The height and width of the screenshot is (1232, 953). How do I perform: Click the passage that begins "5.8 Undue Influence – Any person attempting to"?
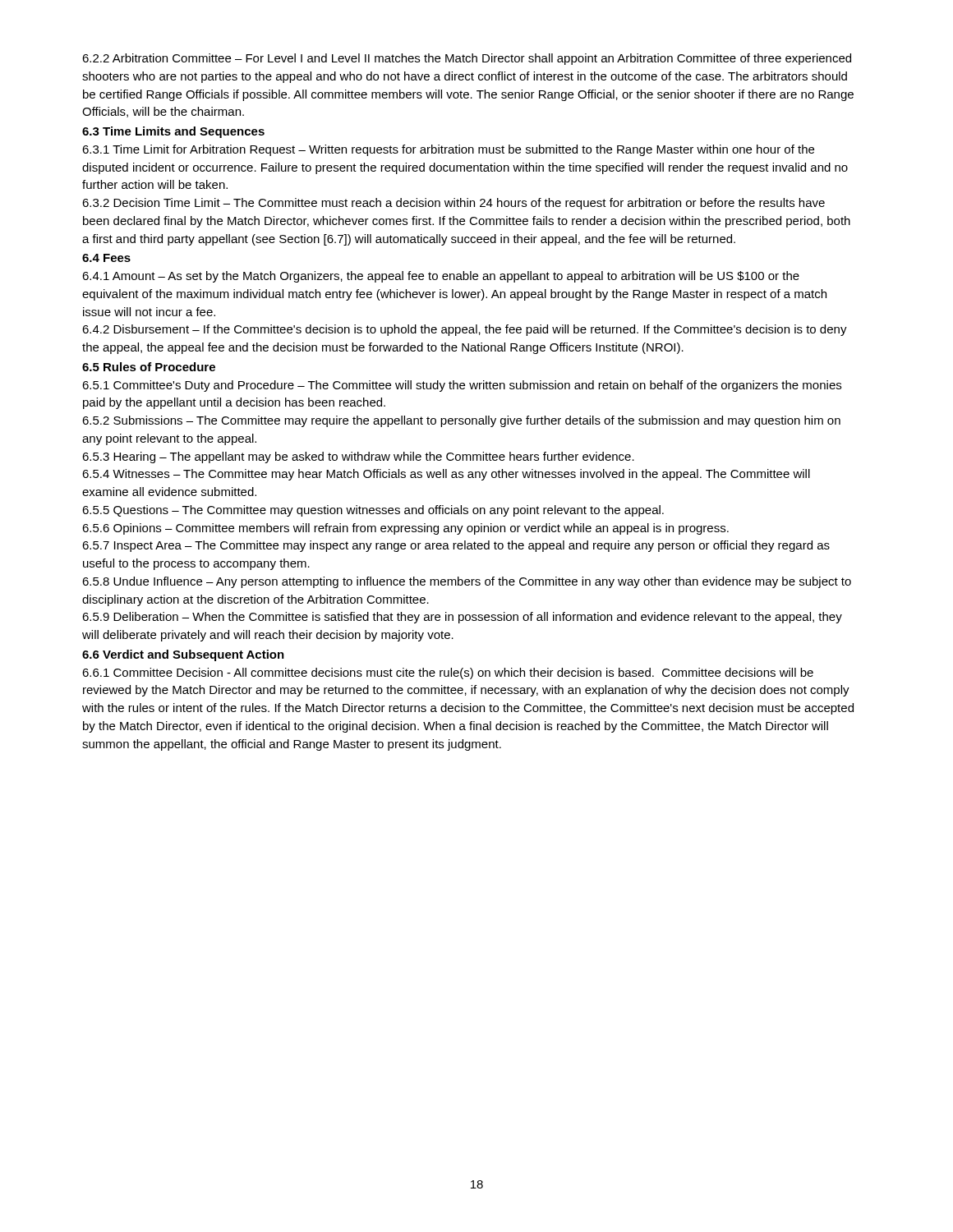467,590
